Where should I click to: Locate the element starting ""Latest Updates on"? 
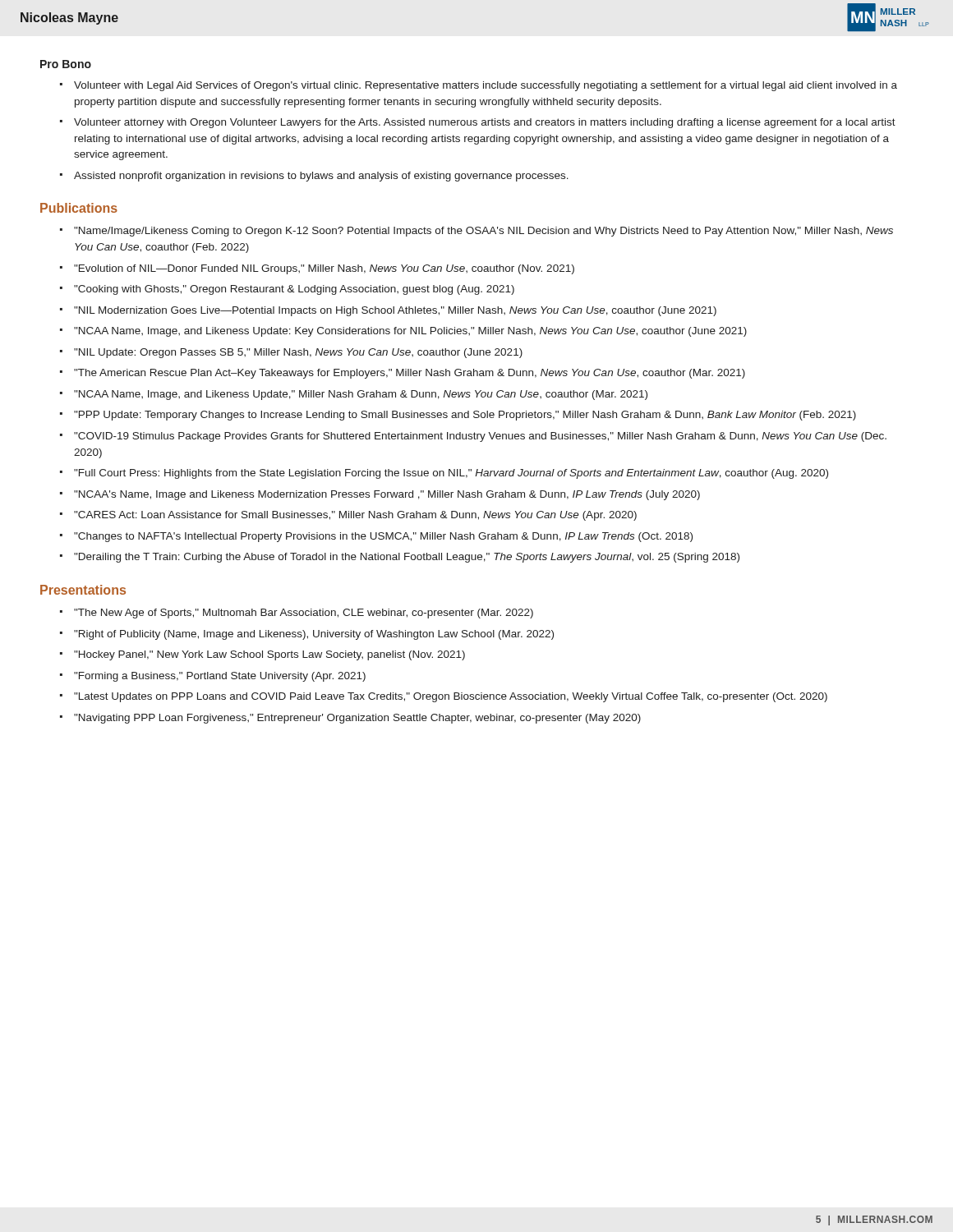click(x=476, y=696)
